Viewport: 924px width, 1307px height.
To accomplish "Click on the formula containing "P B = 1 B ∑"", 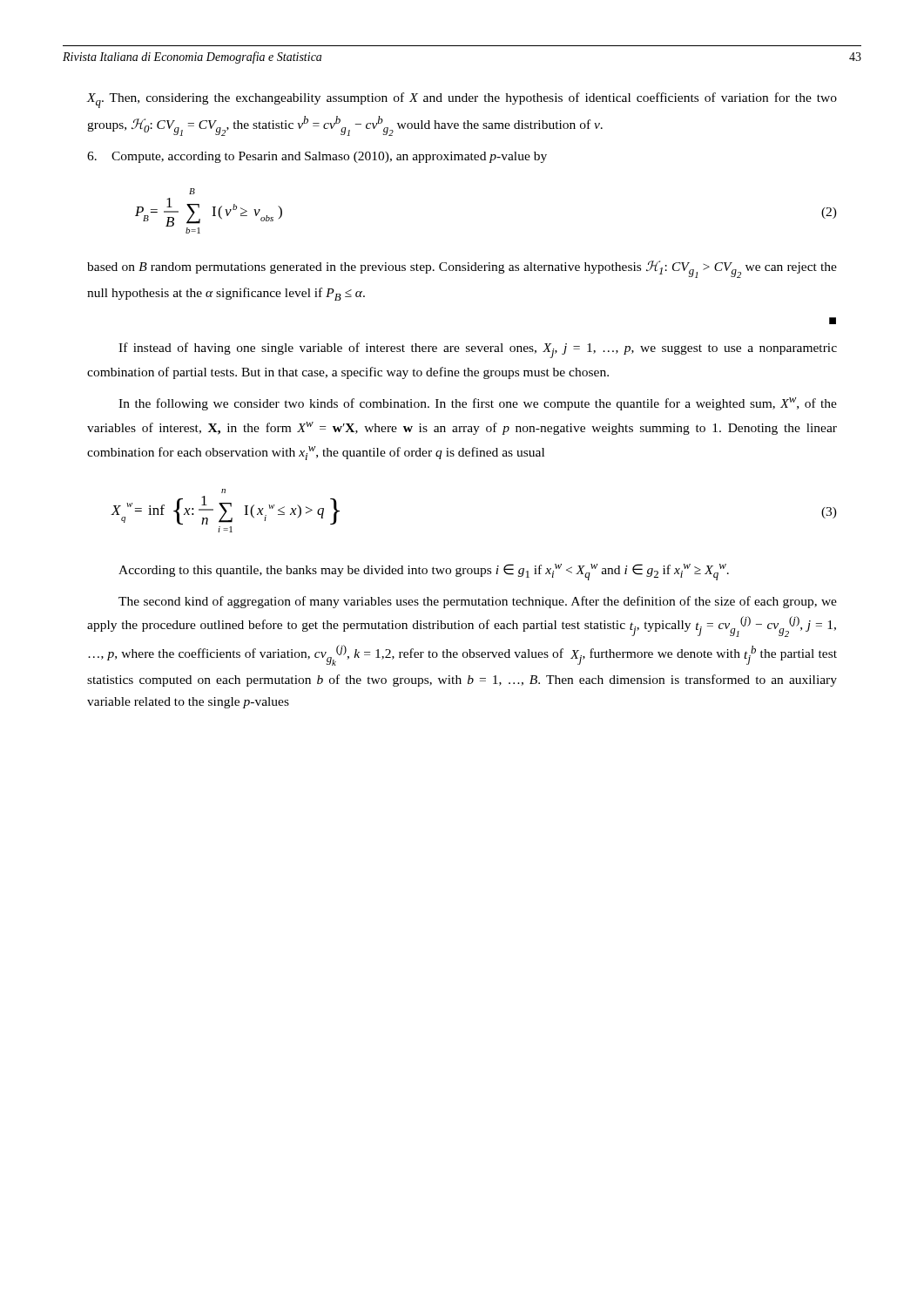I will 192,191.
